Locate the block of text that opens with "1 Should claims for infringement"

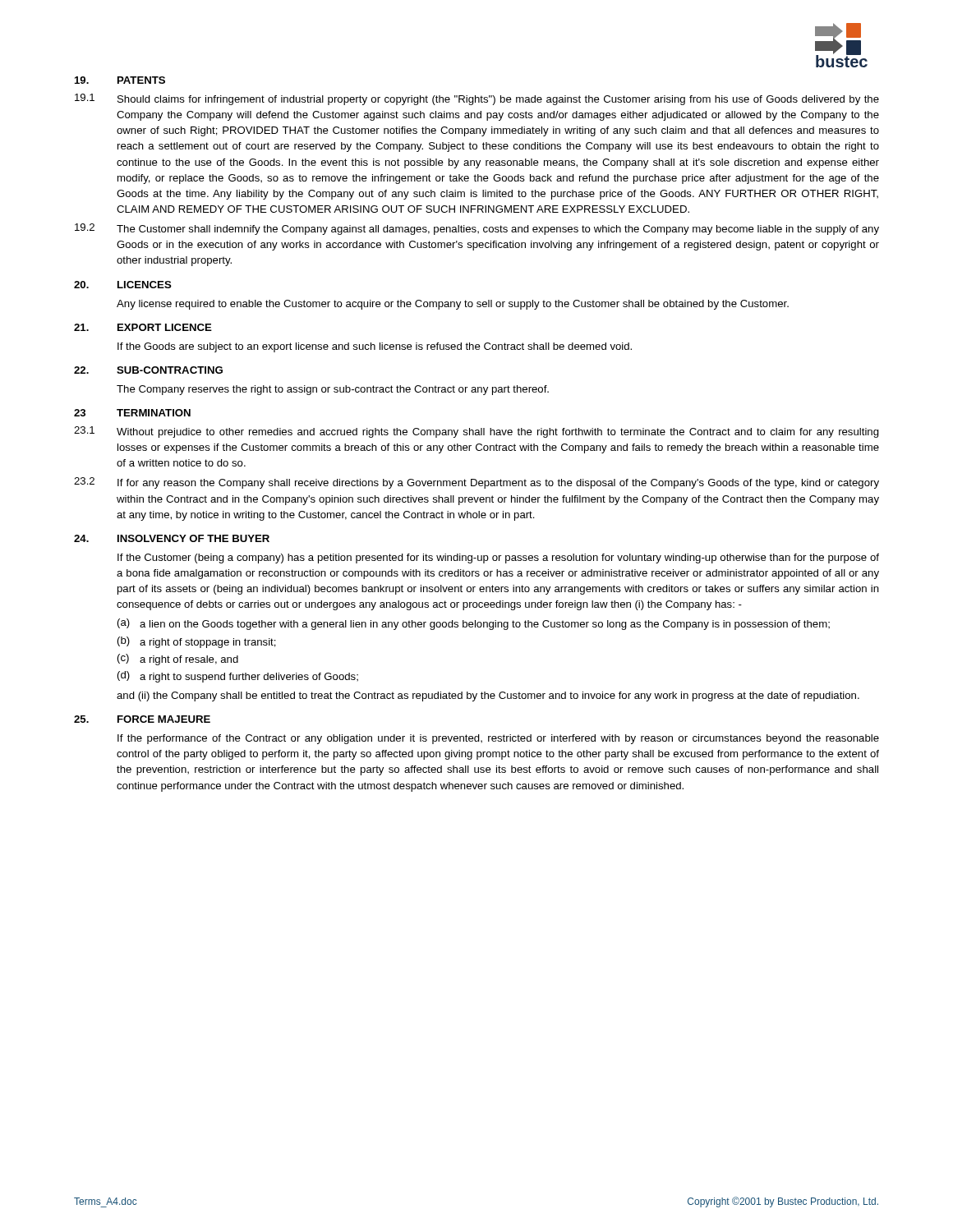pyautogui.click(x=476, y=154)
